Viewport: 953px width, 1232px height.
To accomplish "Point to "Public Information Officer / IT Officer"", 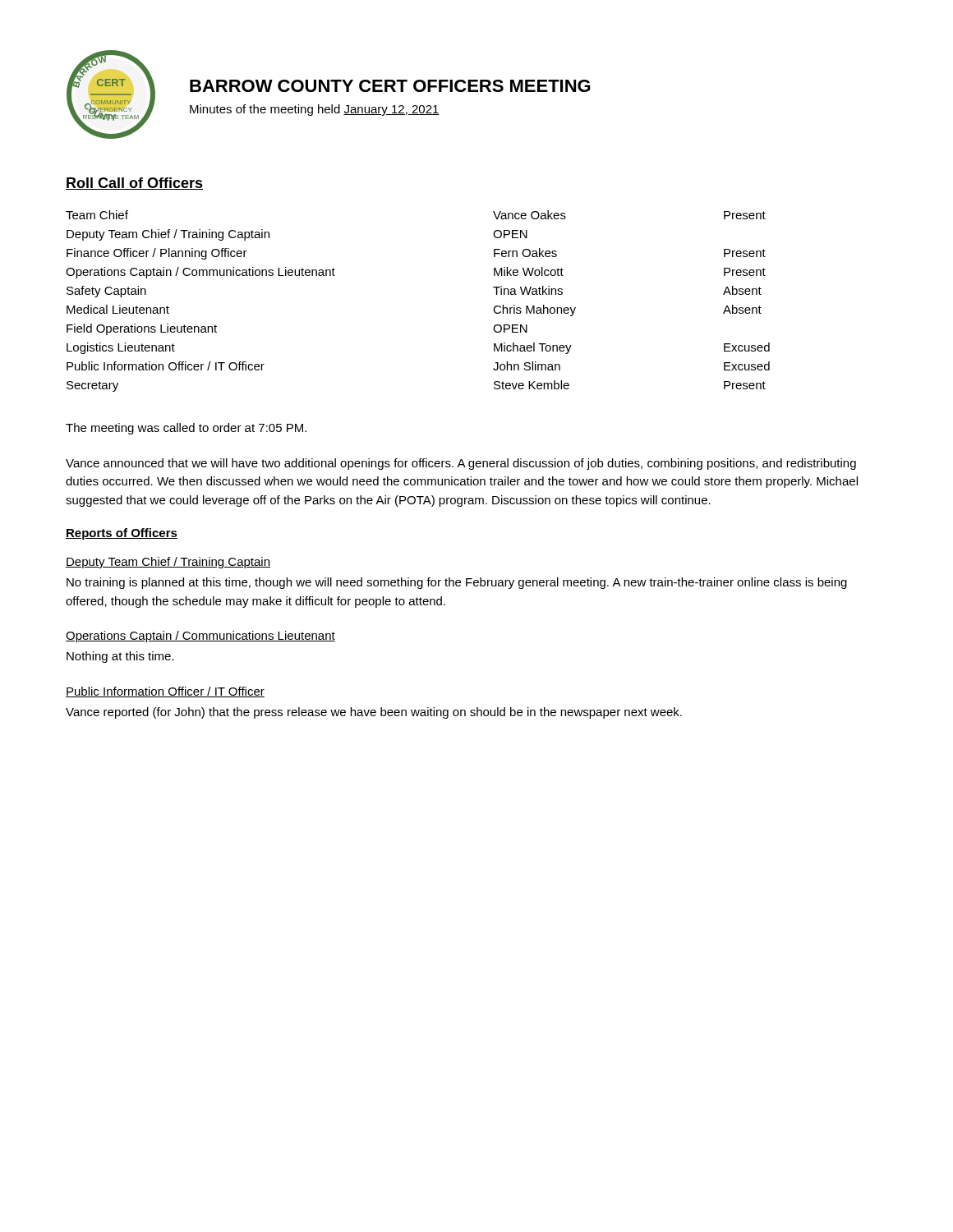I will point(165,691).
